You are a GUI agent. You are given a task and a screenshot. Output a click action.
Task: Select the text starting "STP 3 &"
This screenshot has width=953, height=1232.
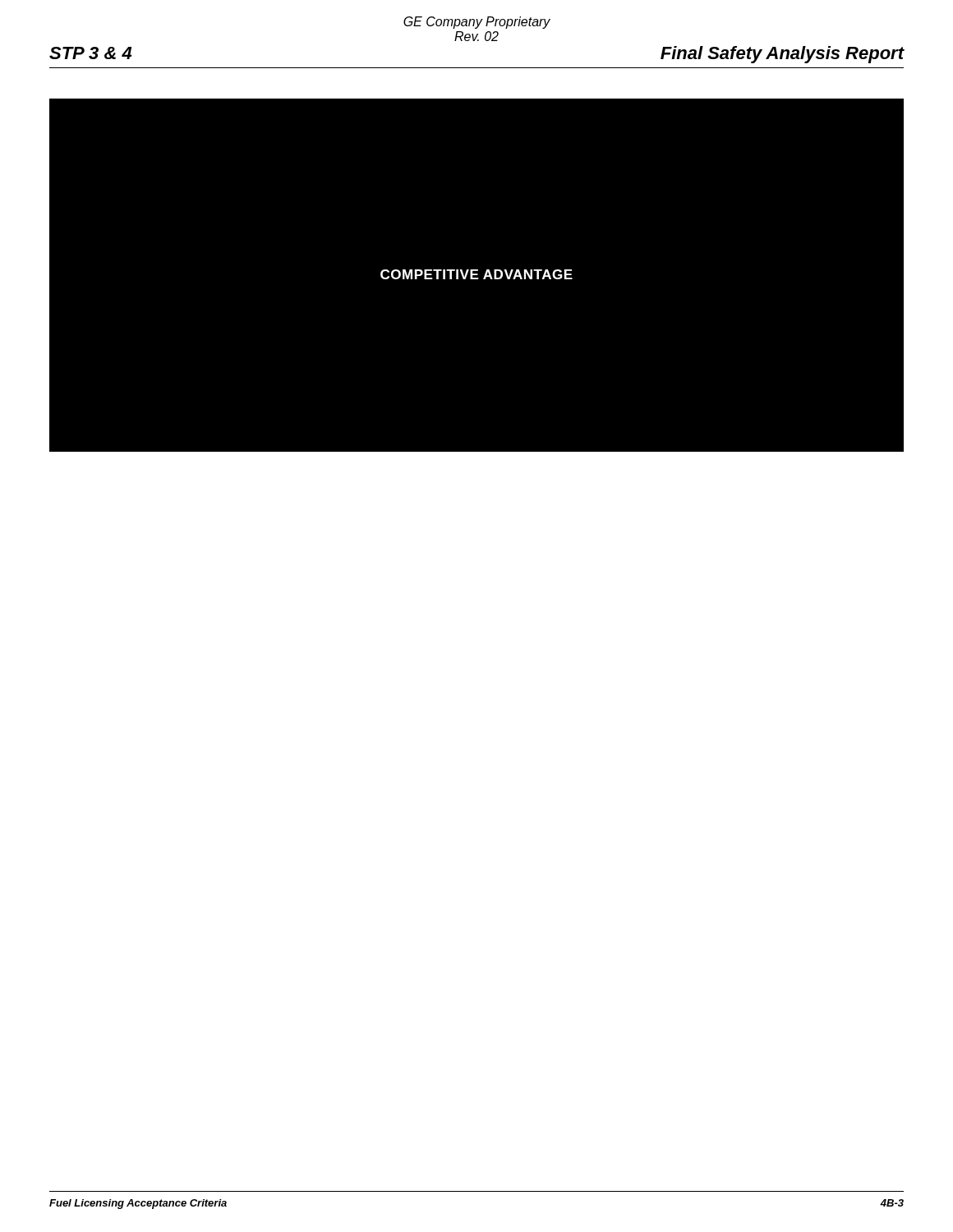[91, 53]
